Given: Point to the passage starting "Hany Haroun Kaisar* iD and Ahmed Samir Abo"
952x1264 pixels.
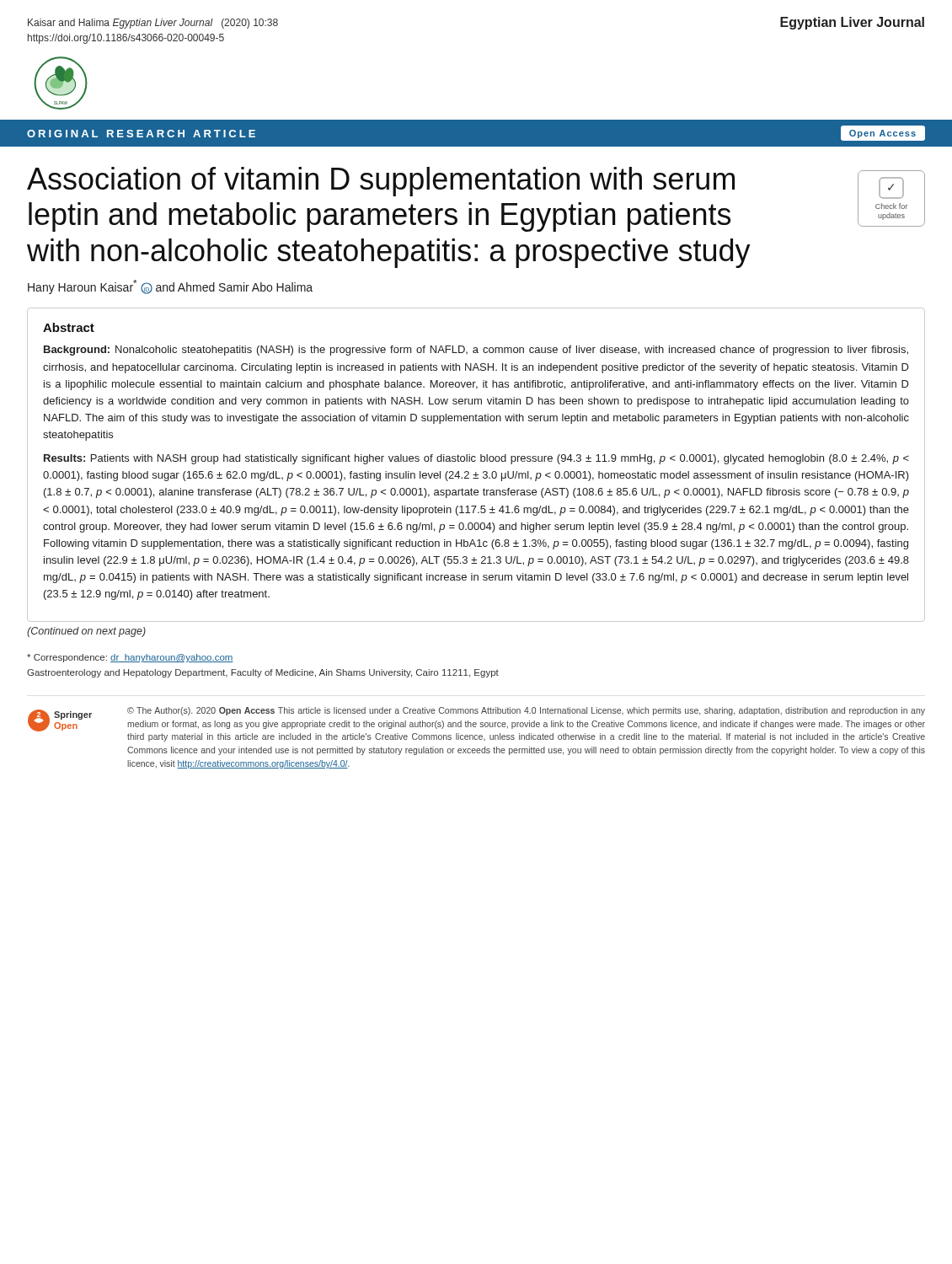Looking at the screenshot, I should 170,286.
